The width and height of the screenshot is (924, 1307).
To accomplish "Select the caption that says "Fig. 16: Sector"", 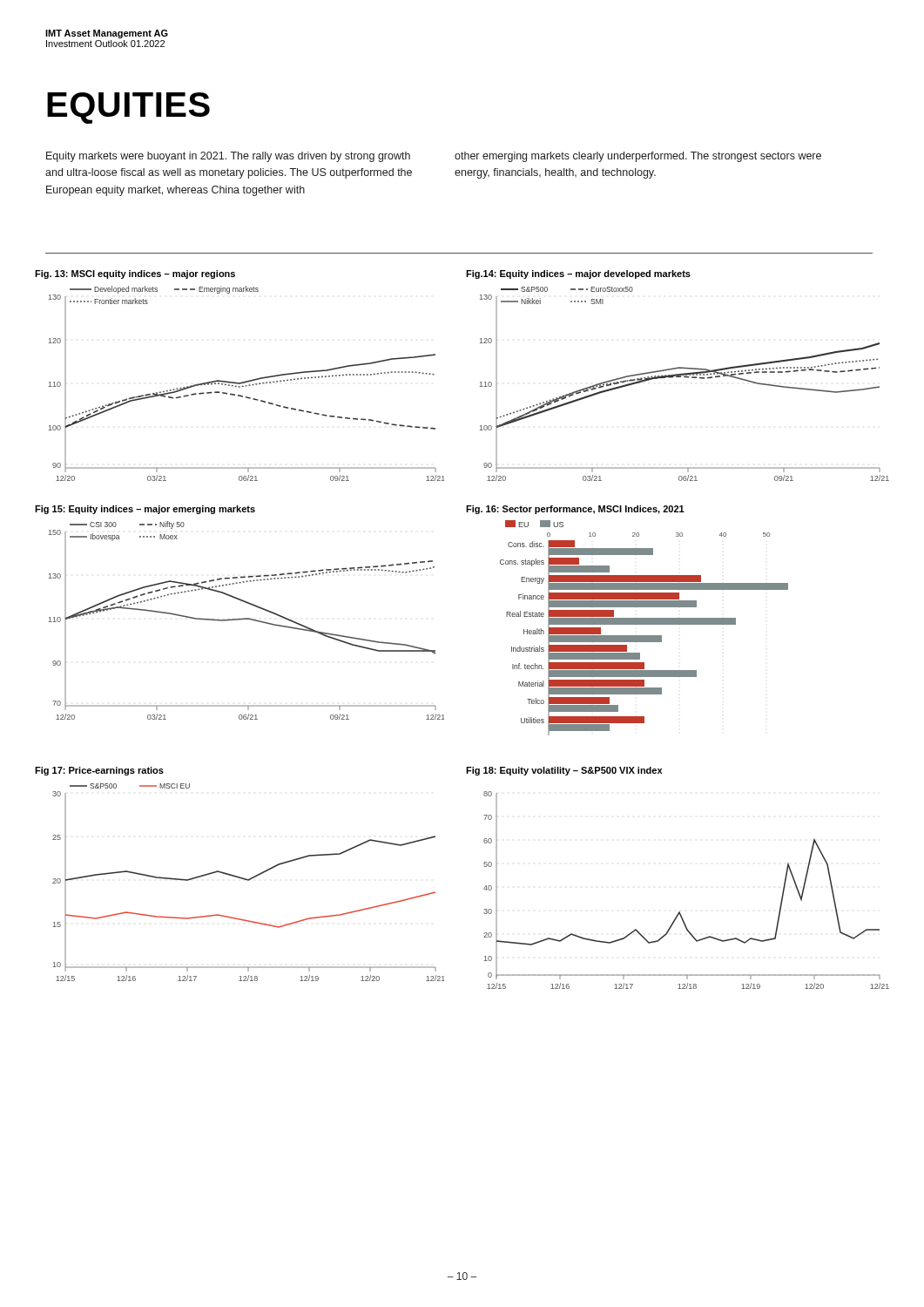I will tap(575, 509).
